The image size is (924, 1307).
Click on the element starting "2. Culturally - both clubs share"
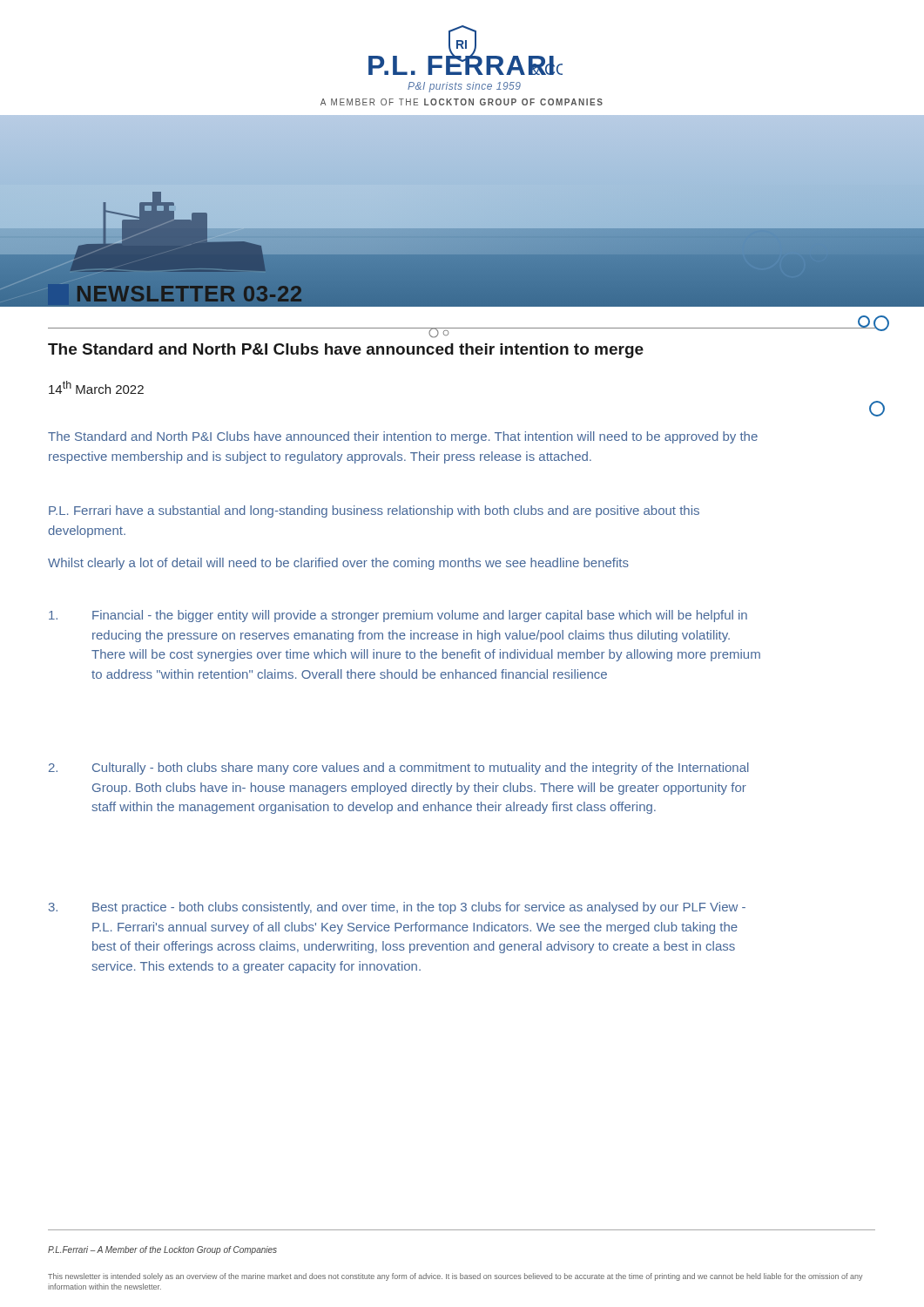405,787
